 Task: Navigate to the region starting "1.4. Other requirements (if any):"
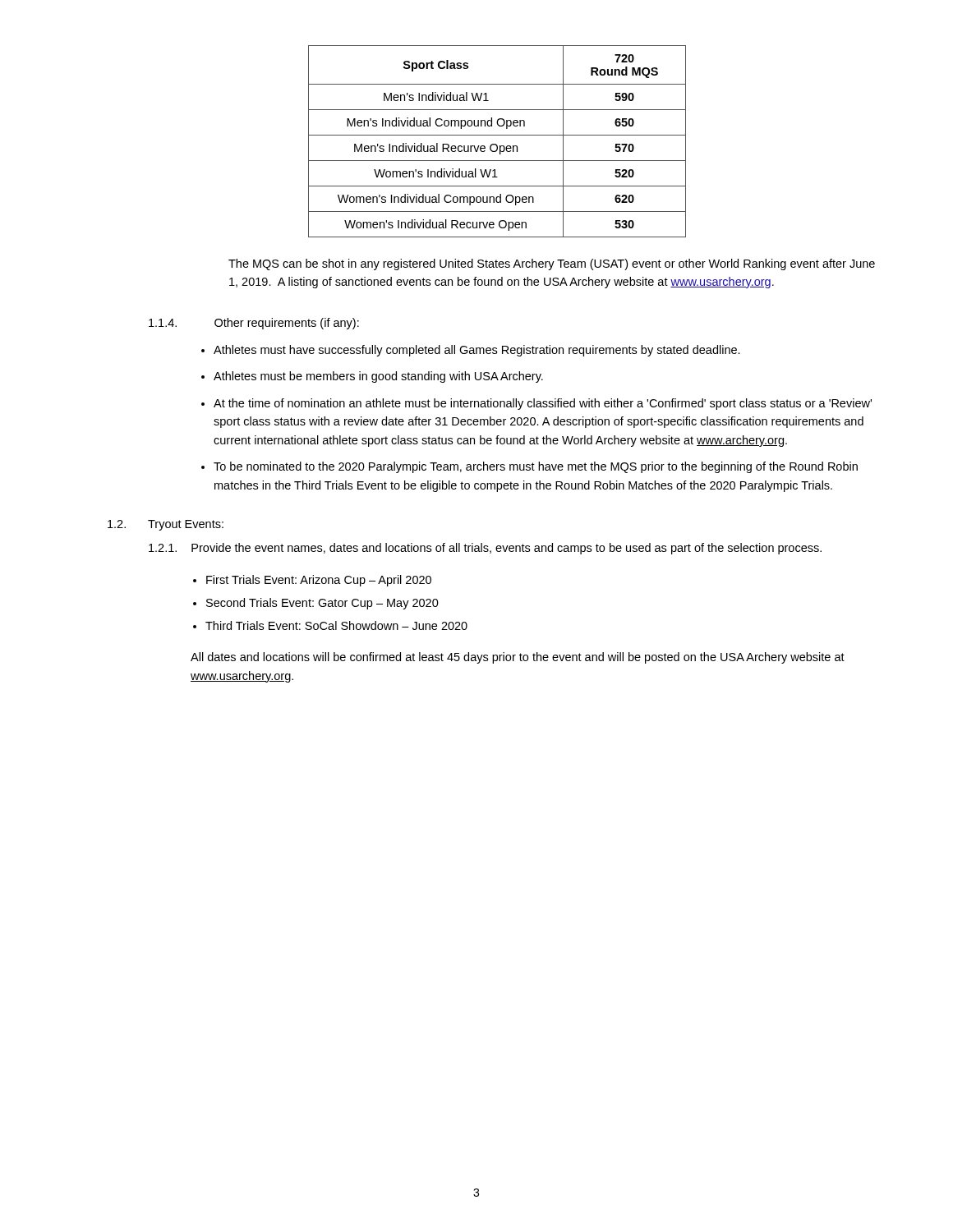click(254, 322)
